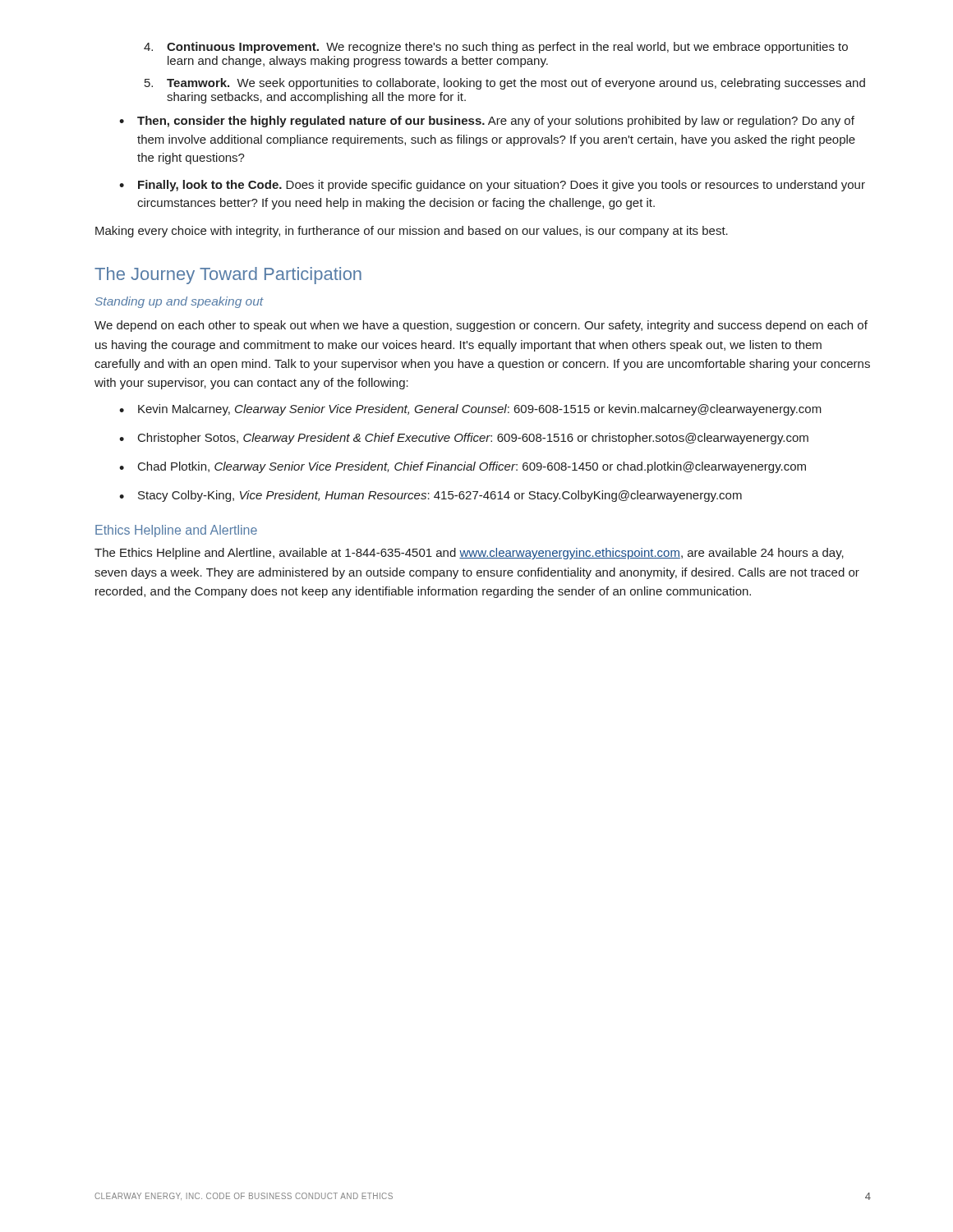Viewport: 953px width, 1232px height.
Task: Navigate to the block starting "• Kevin Malcarney, Clearway Senior Vice President,"
Action: pos(470,411)
